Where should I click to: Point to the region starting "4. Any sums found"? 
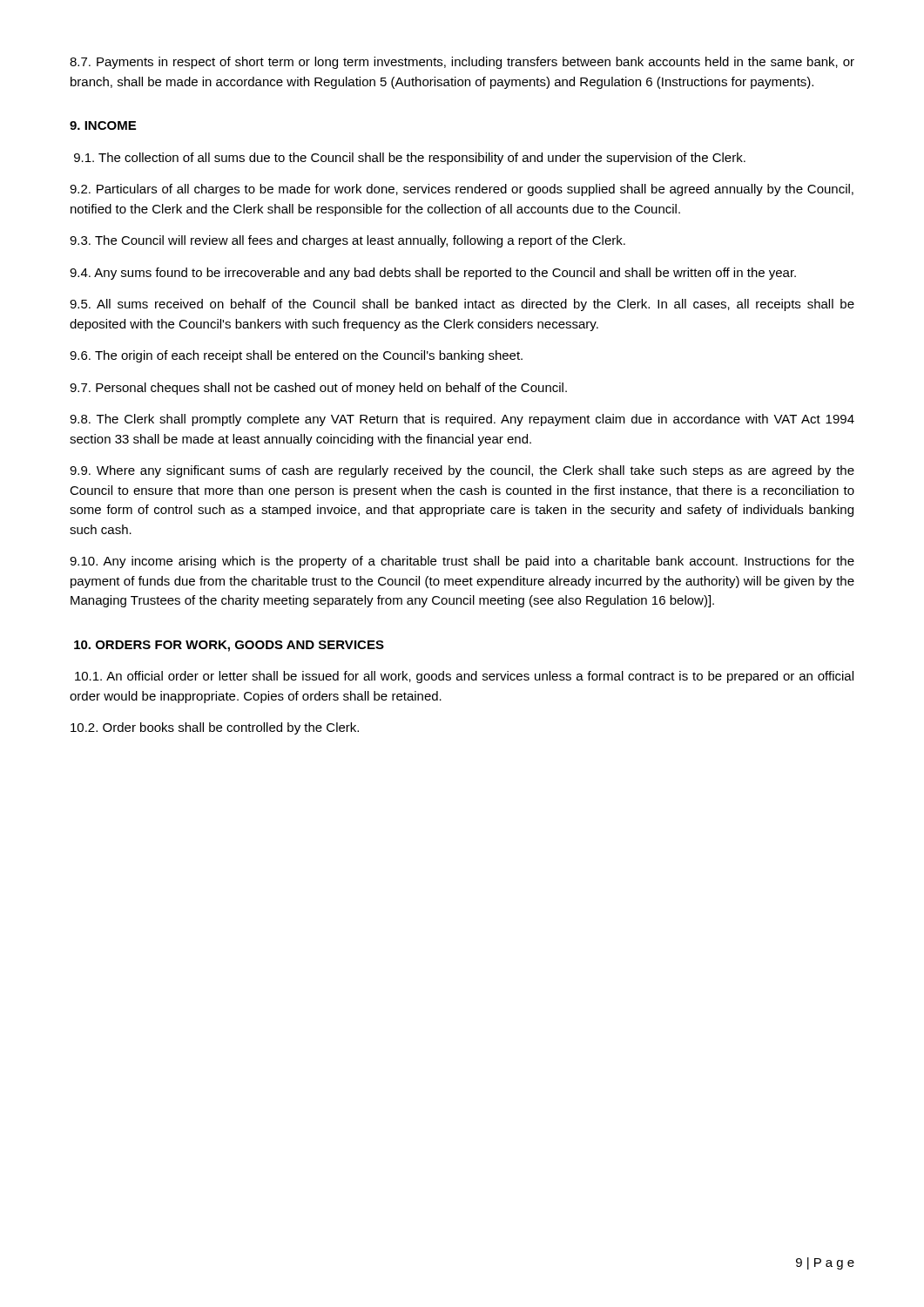coord(433,272)
